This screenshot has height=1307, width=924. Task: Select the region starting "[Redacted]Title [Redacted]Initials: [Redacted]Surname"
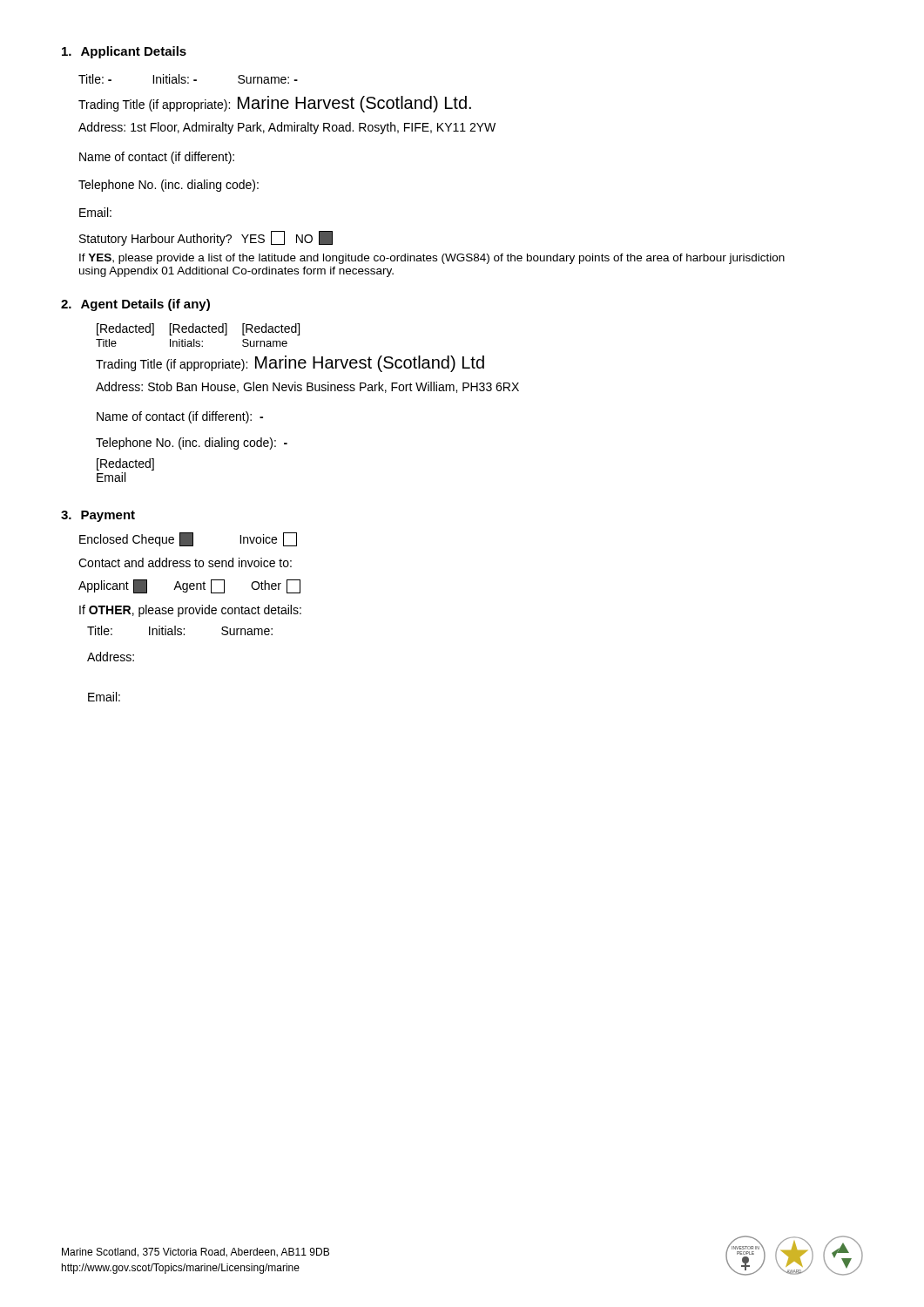[x=205, y=335]
